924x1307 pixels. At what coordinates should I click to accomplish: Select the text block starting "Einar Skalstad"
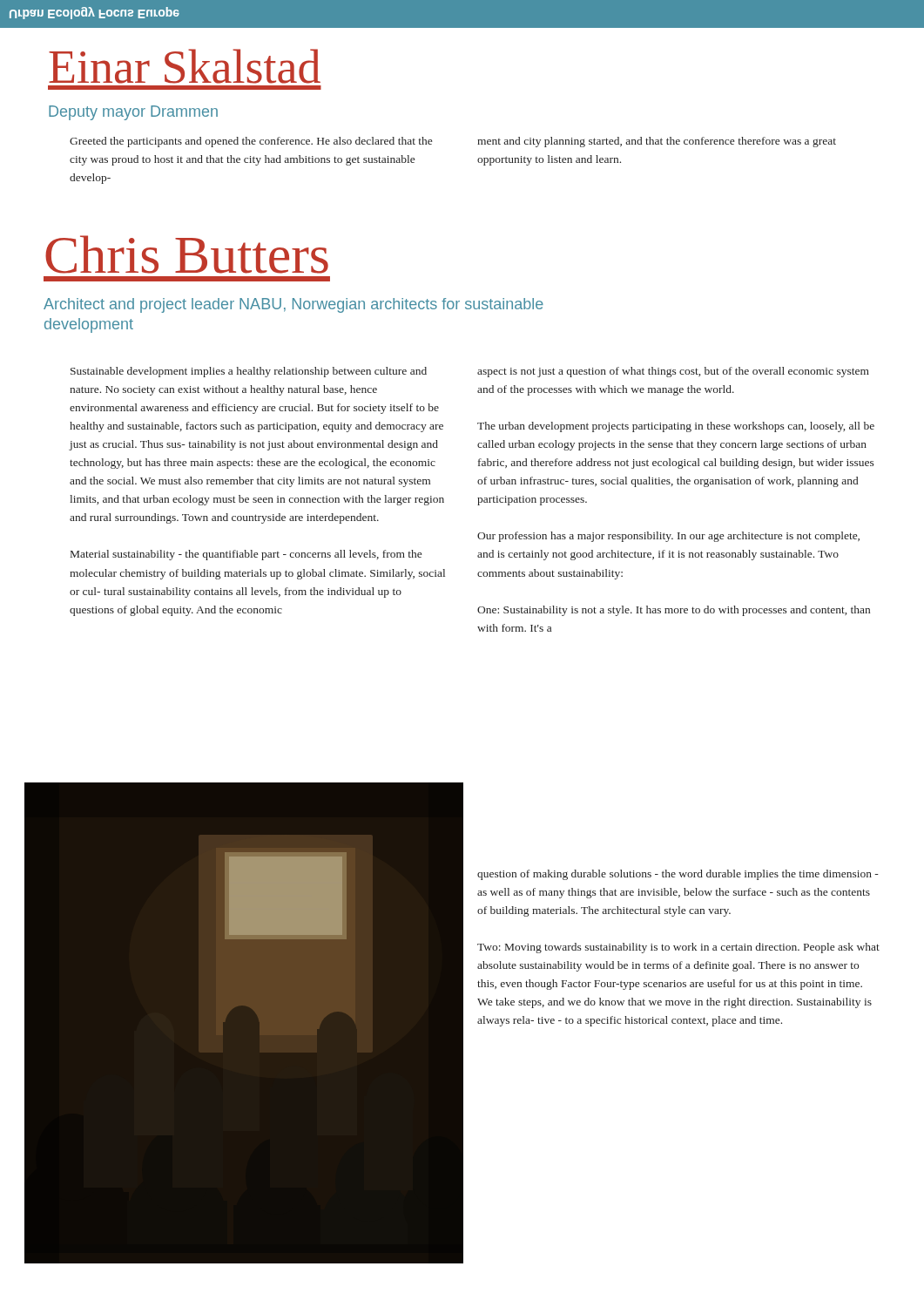point(184,68)
